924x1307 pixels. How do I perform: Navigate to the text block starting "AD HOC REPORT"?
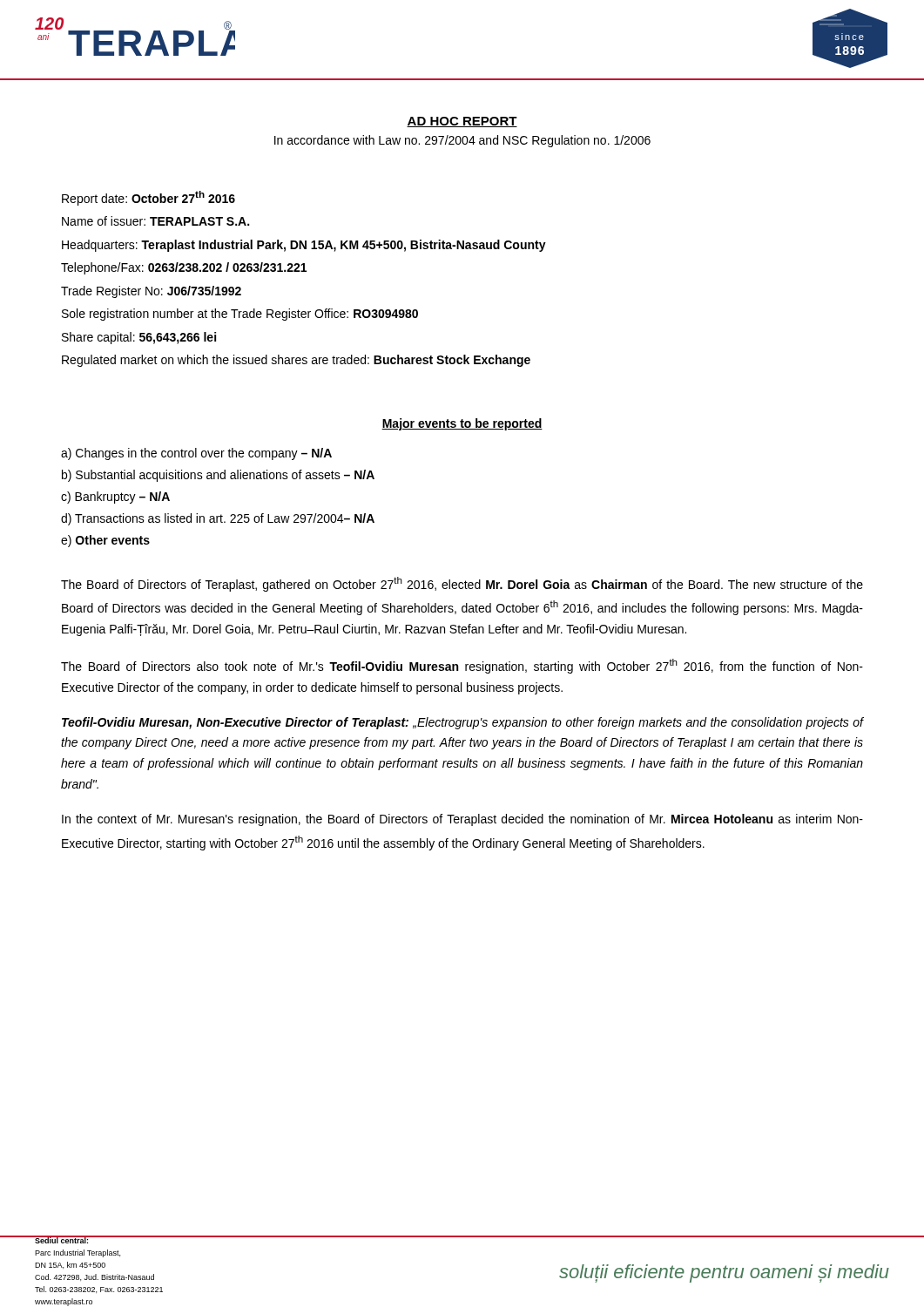click(462, 121)
